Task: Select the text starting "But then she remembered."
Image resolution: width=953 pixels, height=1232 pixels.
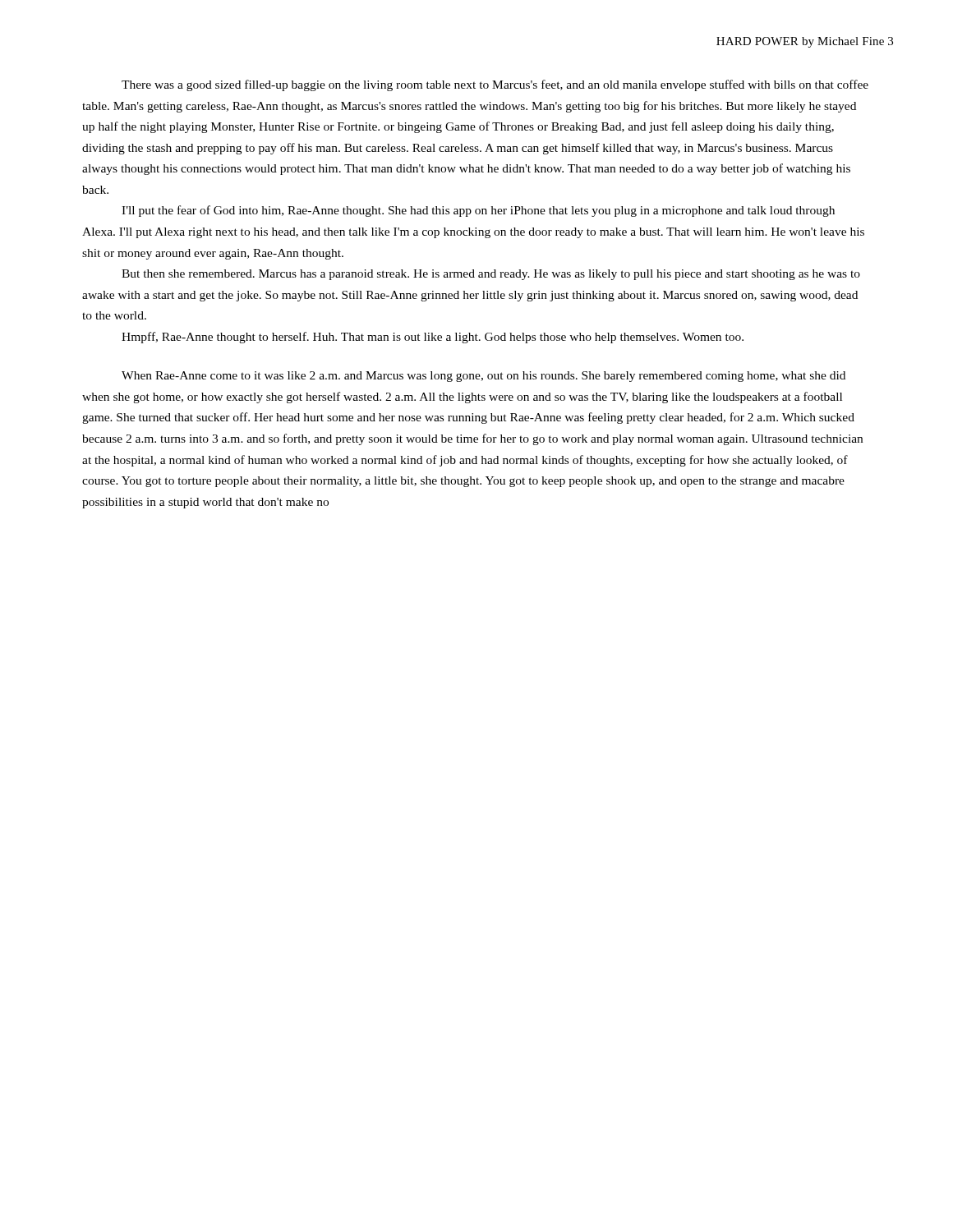Action: click(x=476, y=294)
